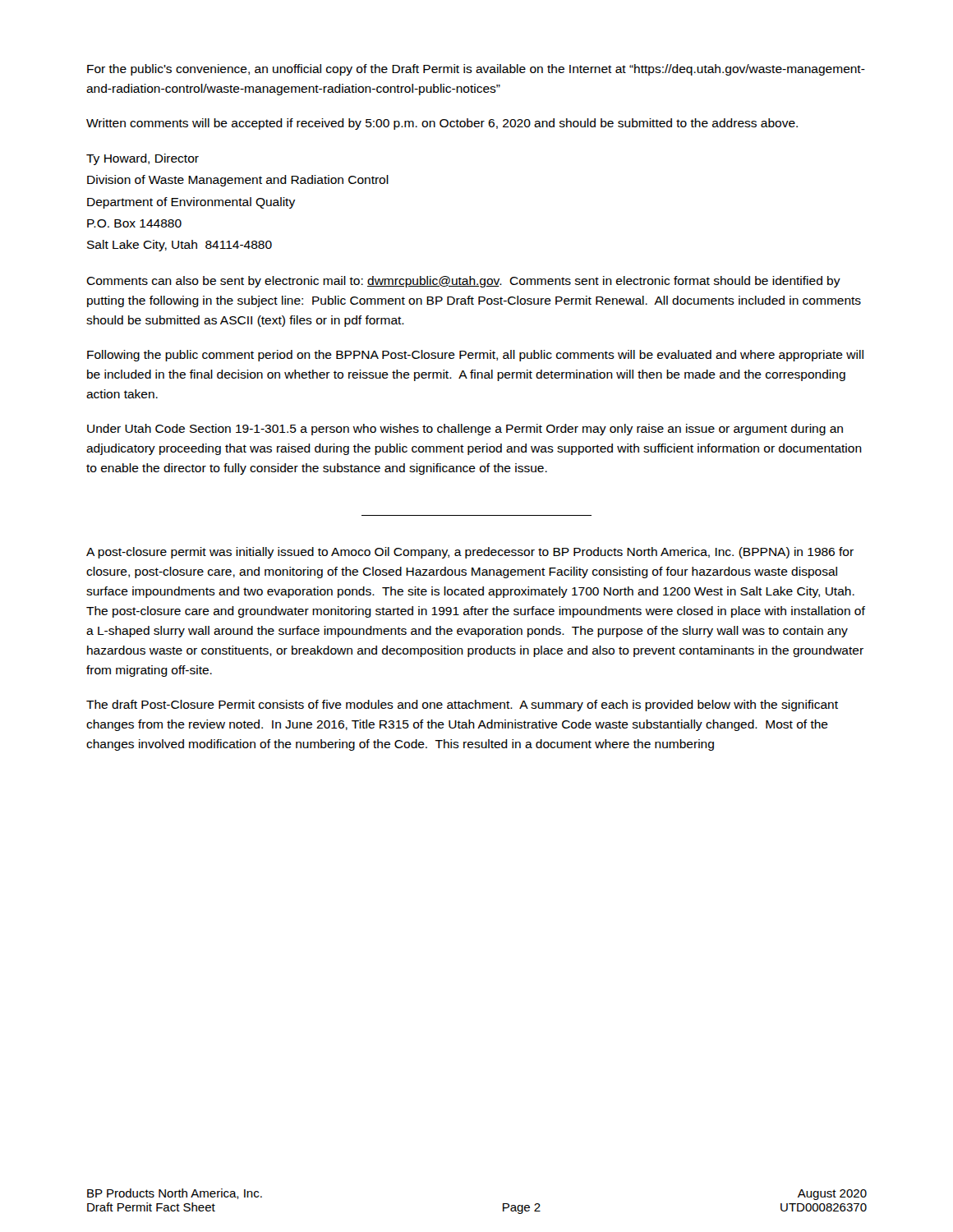This screenshot has height=1232, width=953.
Task: Navigate to the block starting "The draft Post-Closure Permit consists of five"
Action: 462,724
